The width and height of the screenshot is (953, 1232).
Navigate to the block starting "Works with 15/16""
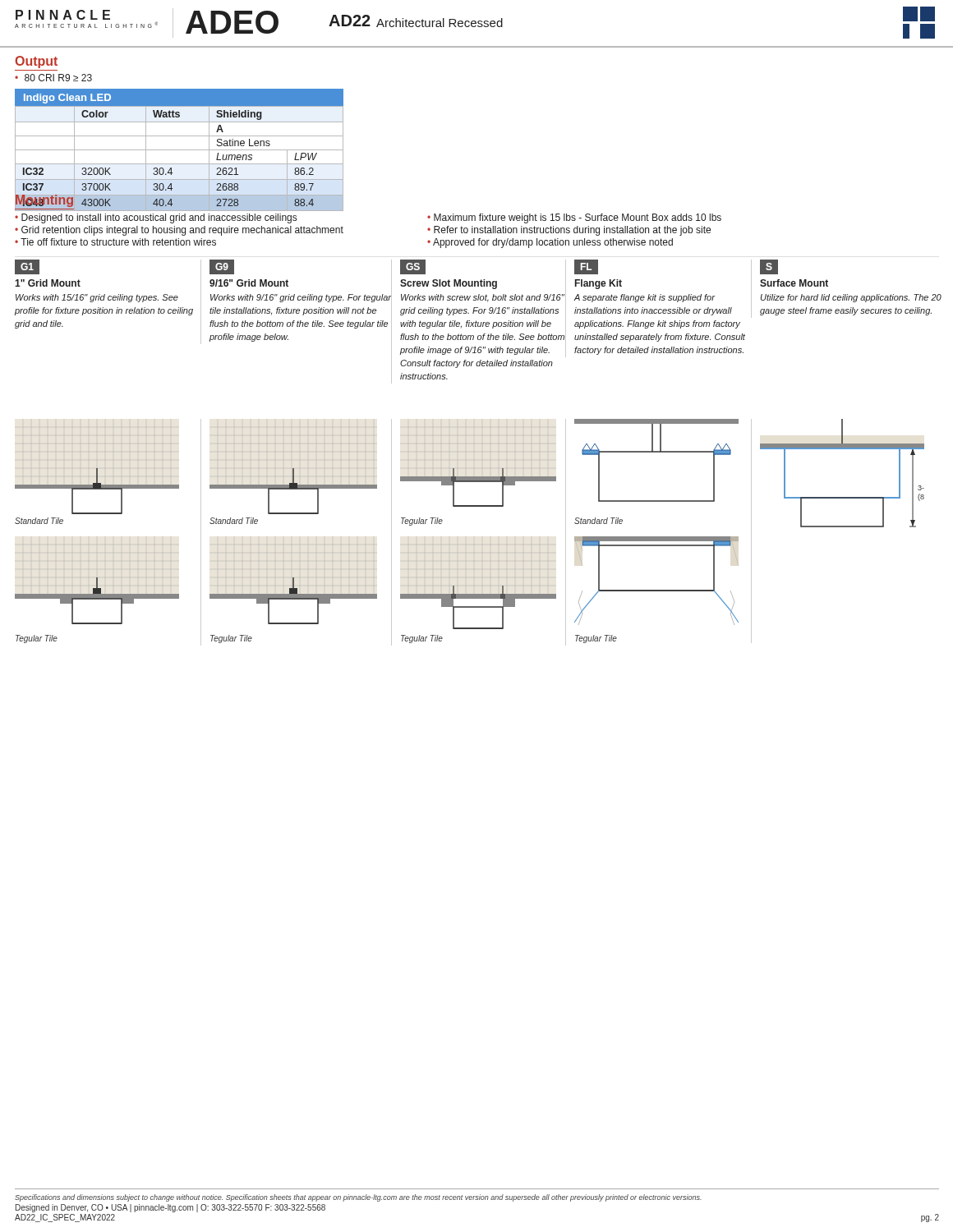[104, 310]
